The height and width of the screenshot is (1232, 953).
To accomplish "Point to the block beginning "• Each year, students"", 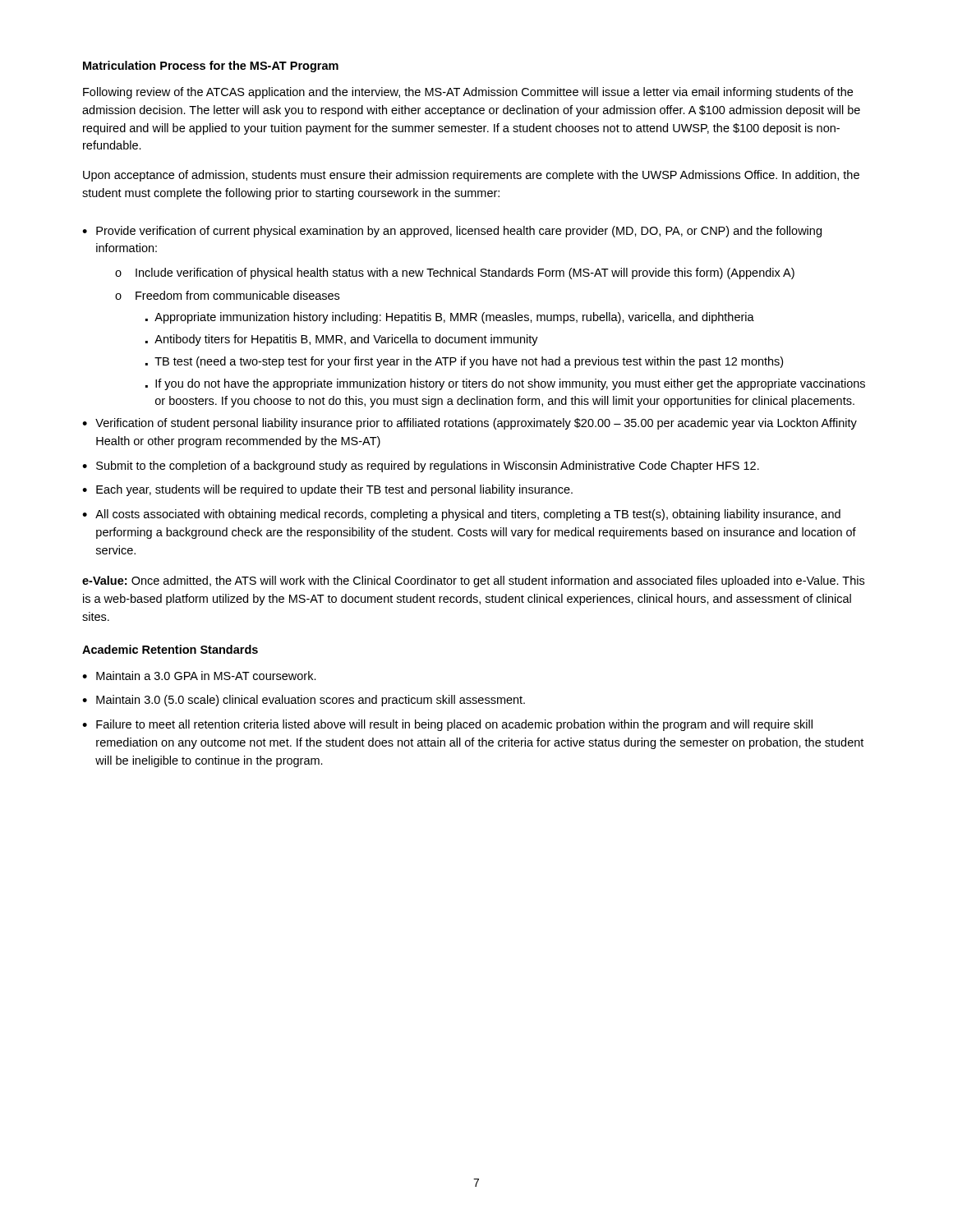I will [x=328, y=490].
